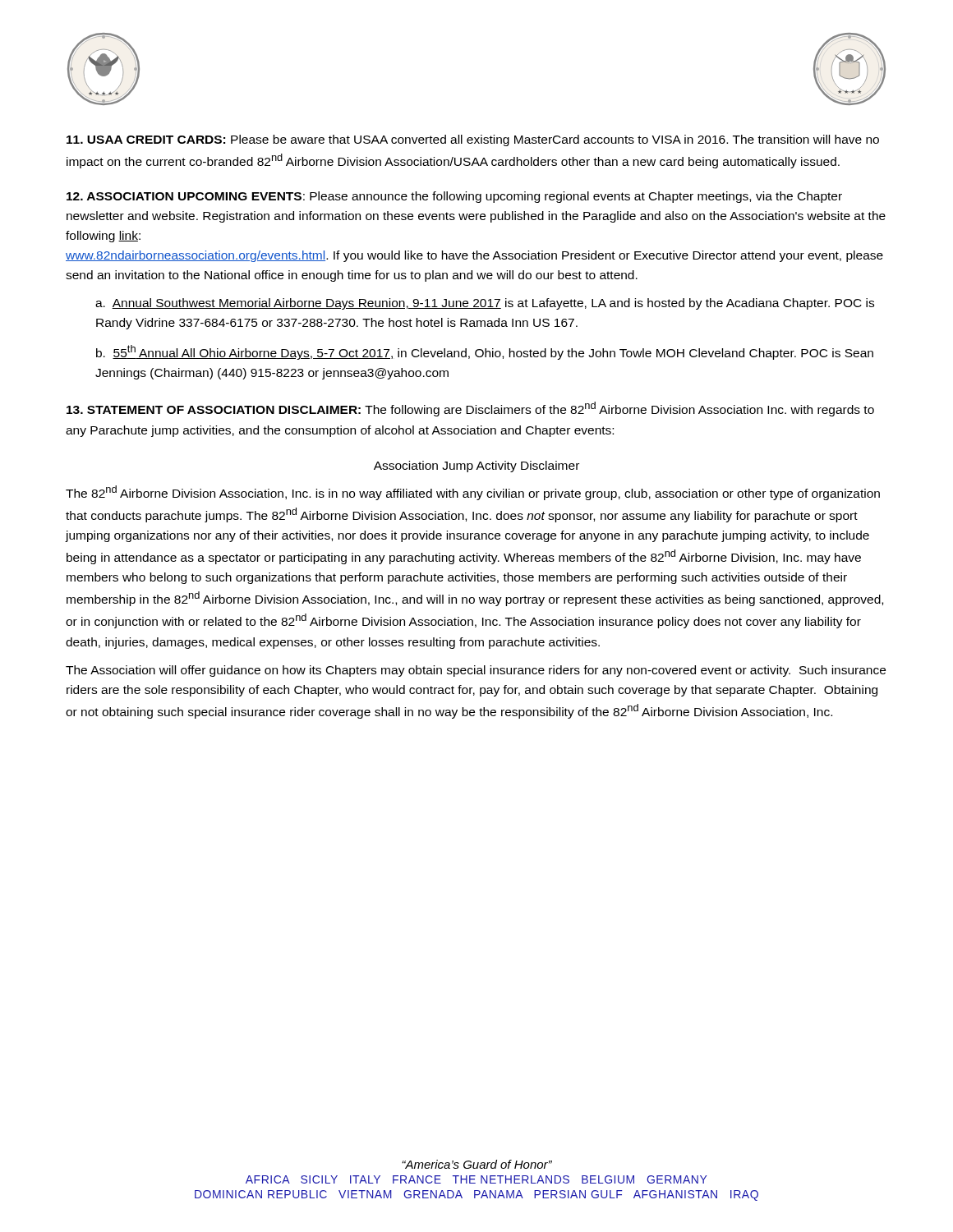Locate the list item containing "11. USAA CREDIT CARDS: Please be aware that"
The height and width of the screenshot is (1232, 953).
[x=473, y=150]
